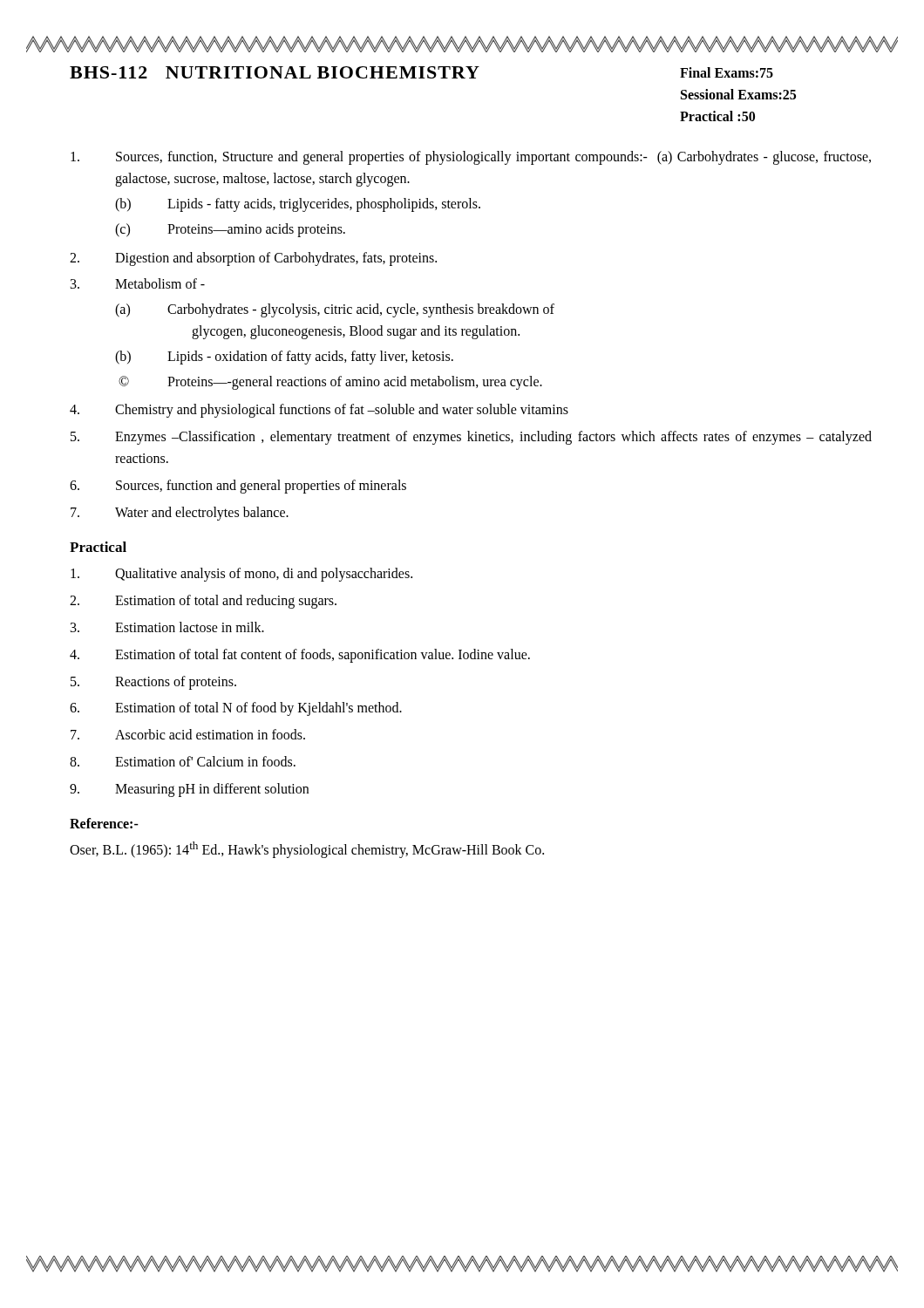Click on the list item that says "9. Measuring pH in"

point(189,790)
